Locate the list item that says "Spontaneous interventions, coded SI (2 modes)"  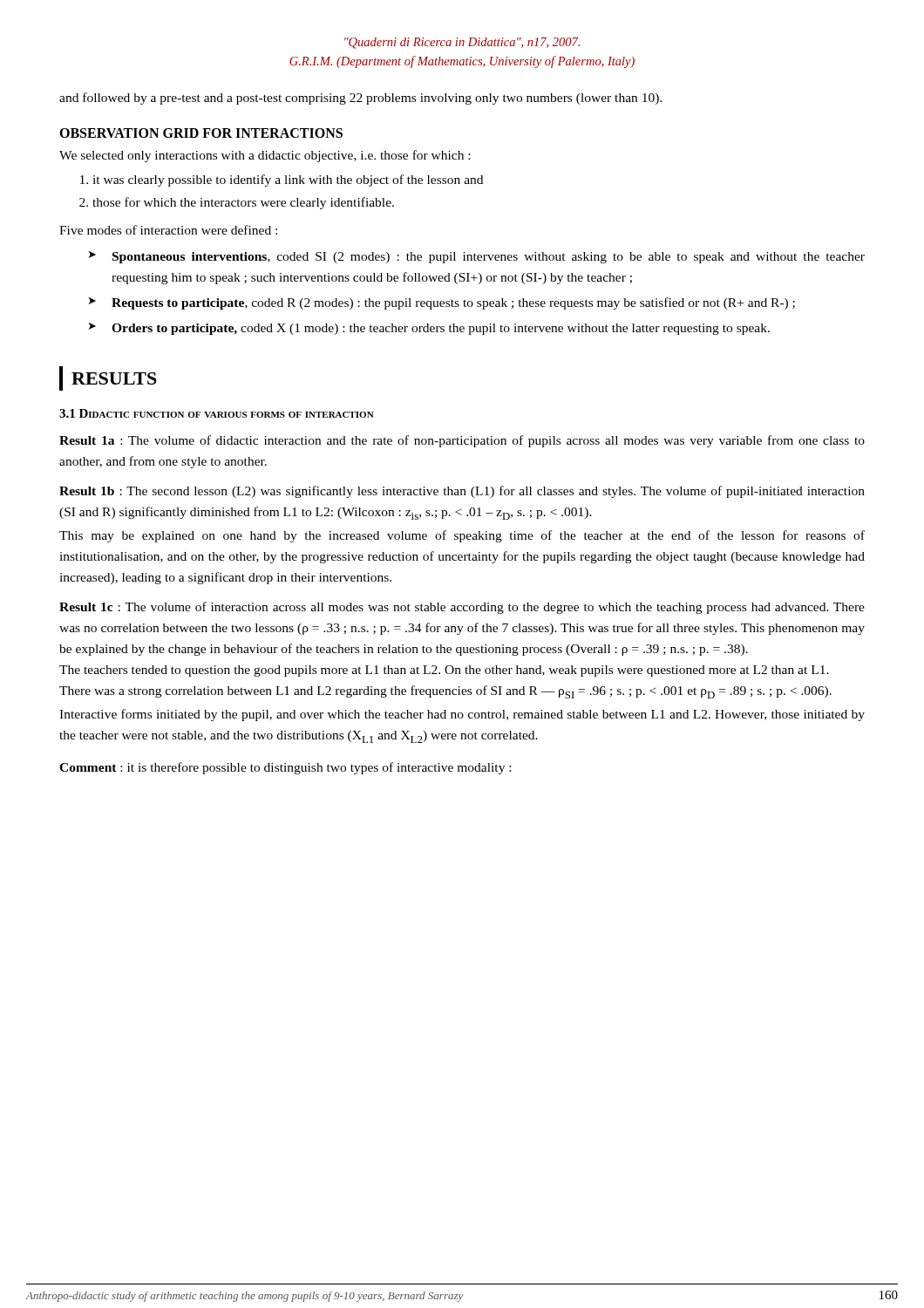pyautogui.click(x=476, y=266)
